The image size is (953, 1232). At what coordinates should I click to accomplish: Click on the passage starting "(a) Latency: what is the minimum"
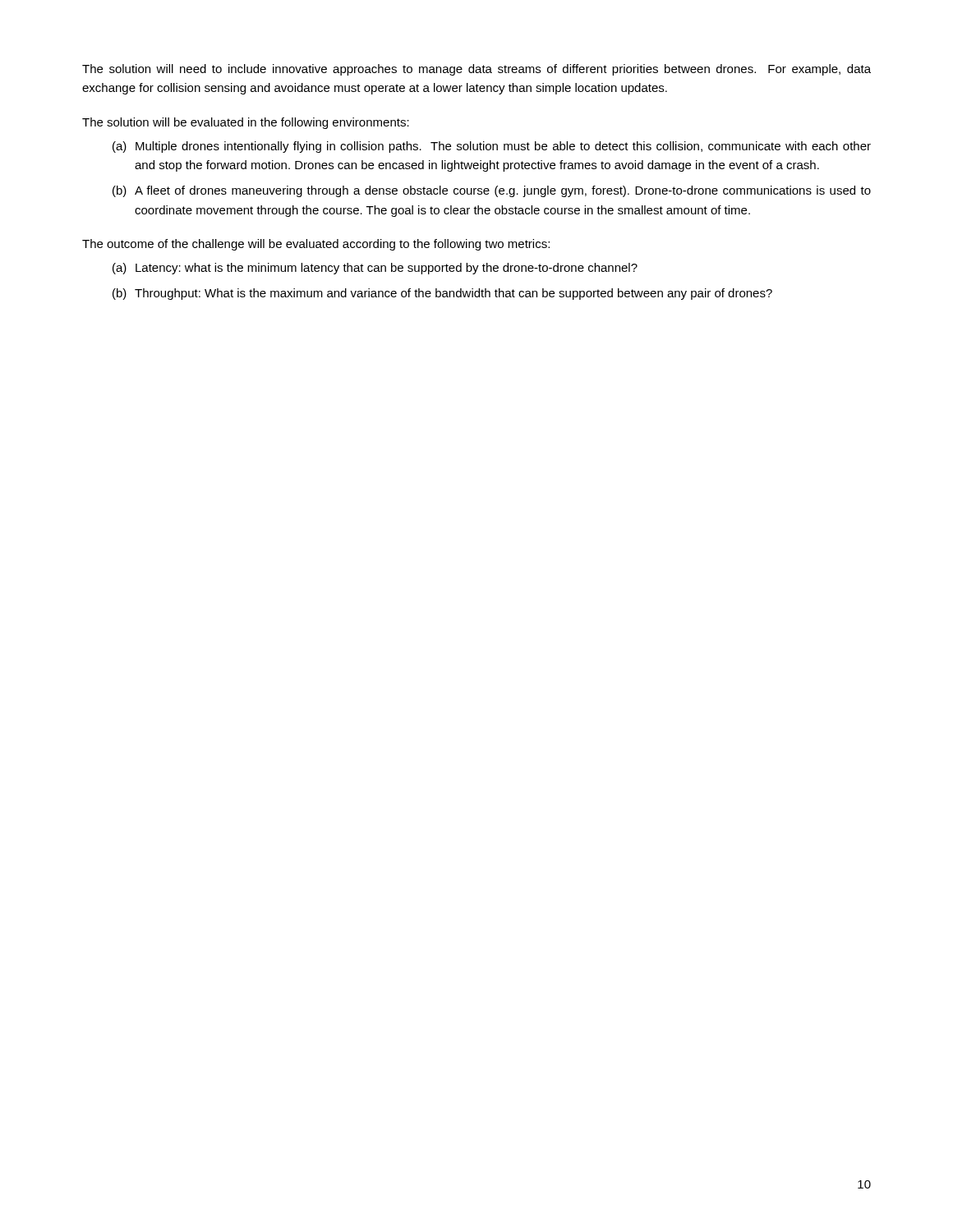(x=491, y=267)
